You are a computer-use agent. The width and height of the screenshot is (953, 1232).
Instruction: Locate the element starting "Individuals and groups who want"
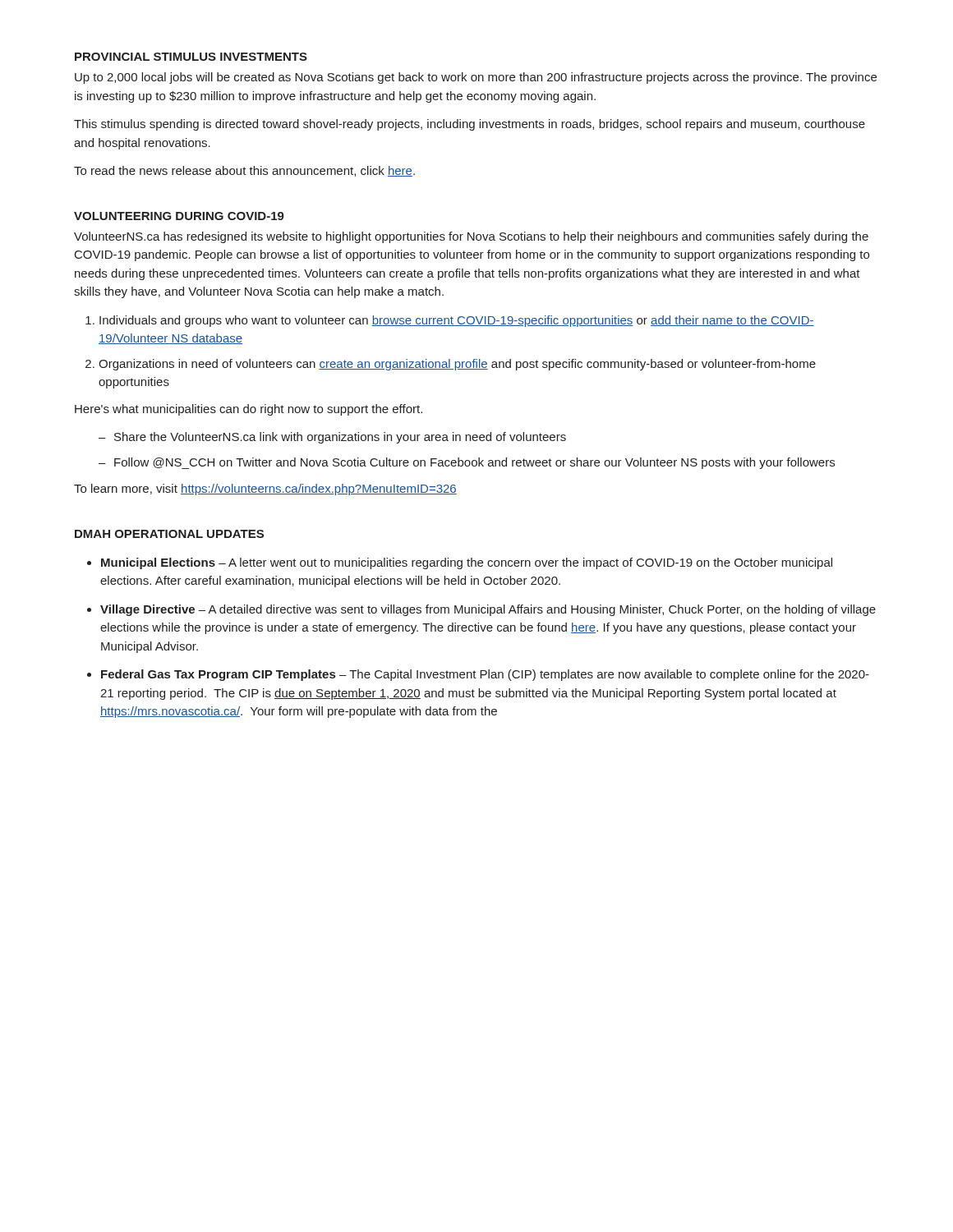[x=456, y=329]
